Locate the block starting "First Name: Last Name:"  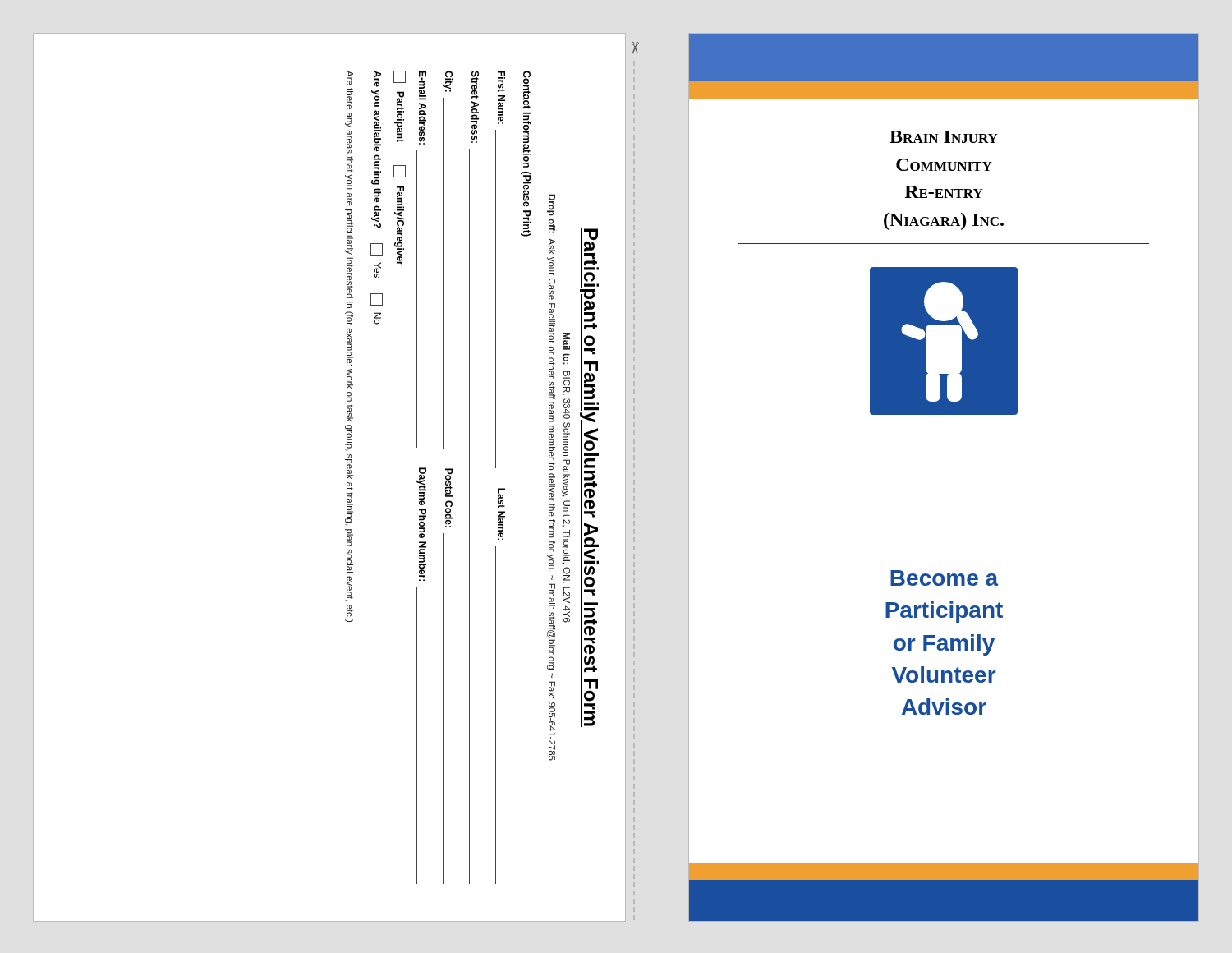tap(503, 477)
